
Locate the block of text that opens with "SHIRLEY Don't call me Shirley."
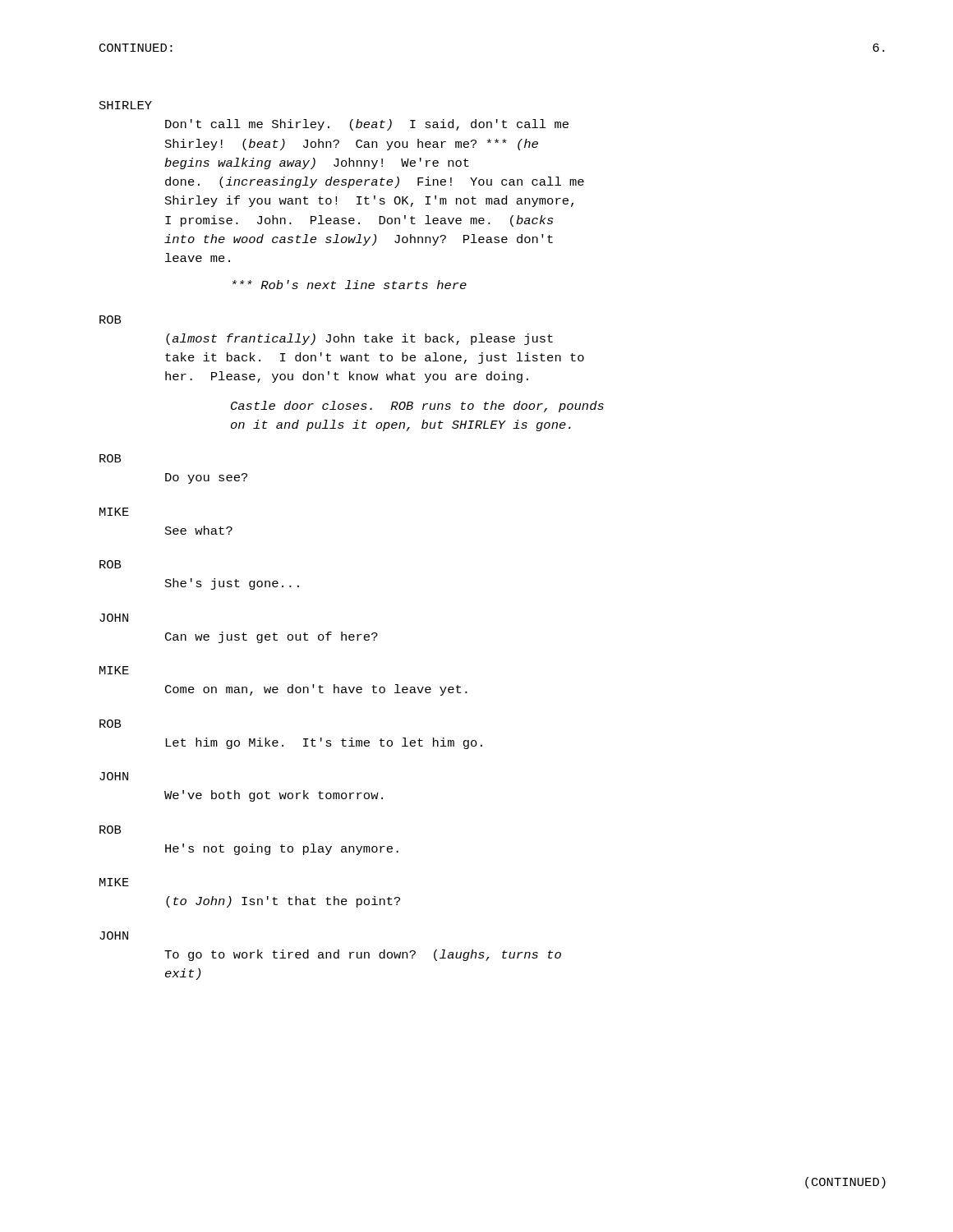tap(493, 183)
